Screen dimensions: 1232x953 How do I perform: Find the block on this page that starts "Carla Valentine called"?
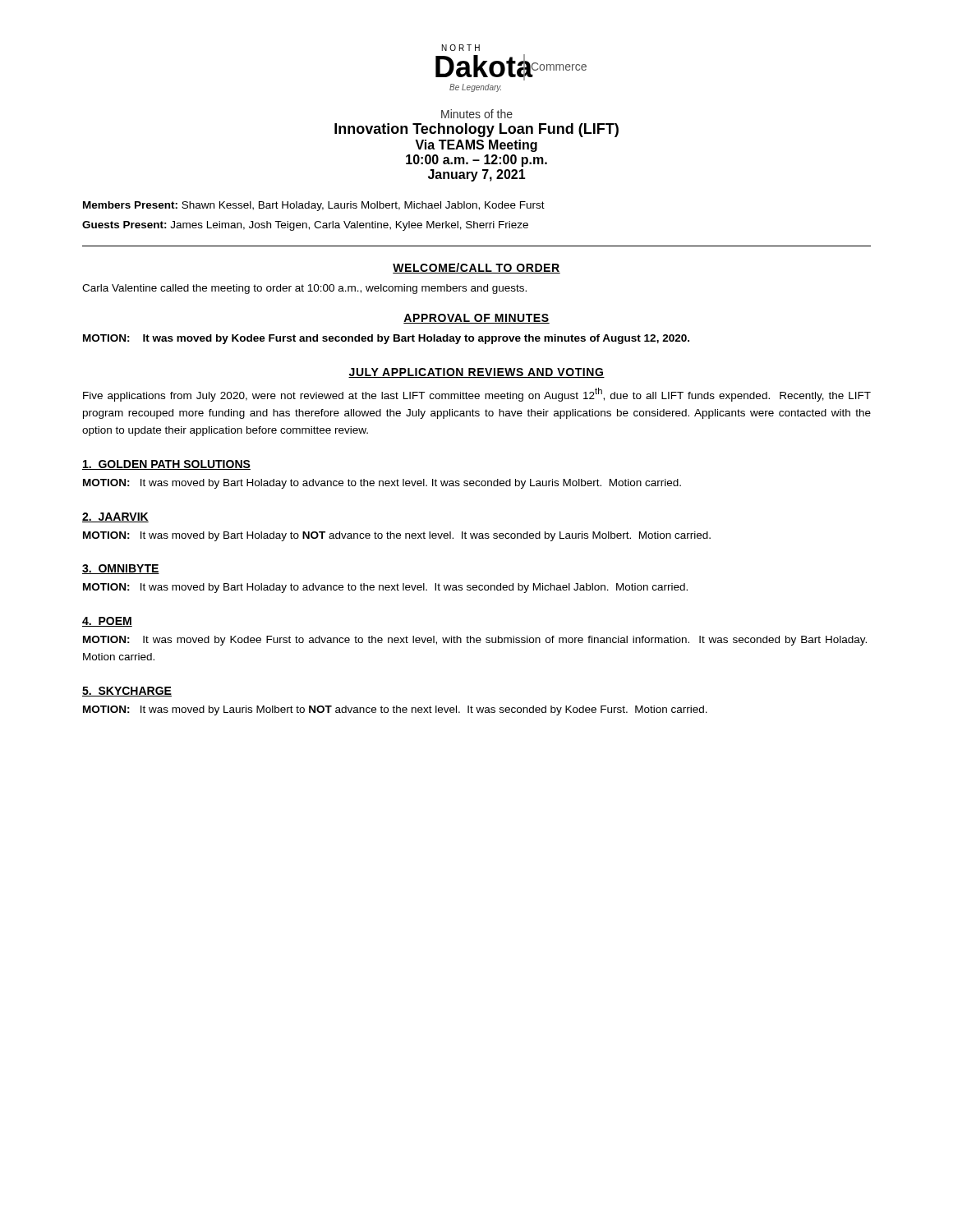305,287
